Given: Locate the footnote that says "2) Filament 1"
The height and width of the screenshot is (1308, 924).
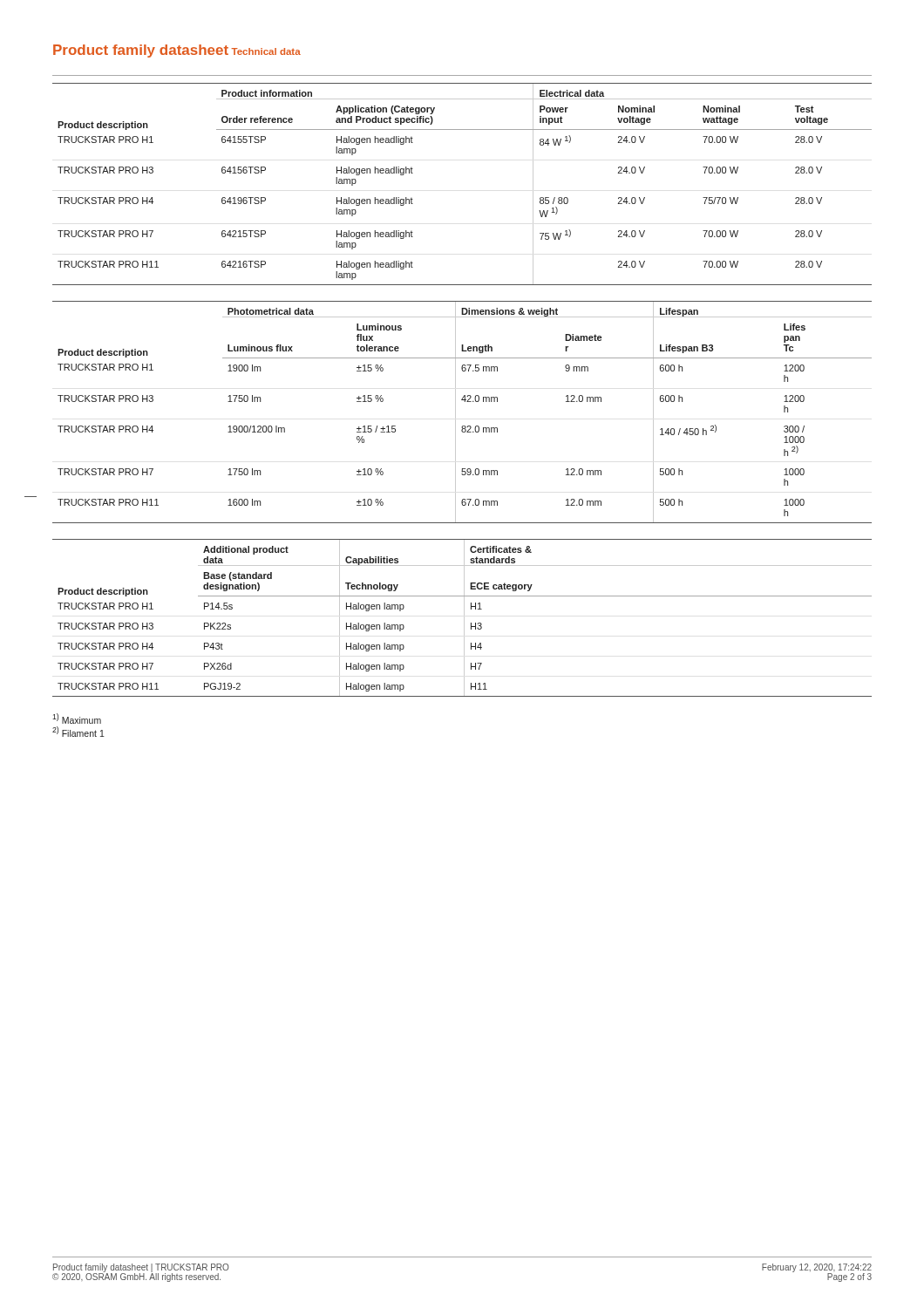Looking at the screenshot, I should click(x=78, y=732).
